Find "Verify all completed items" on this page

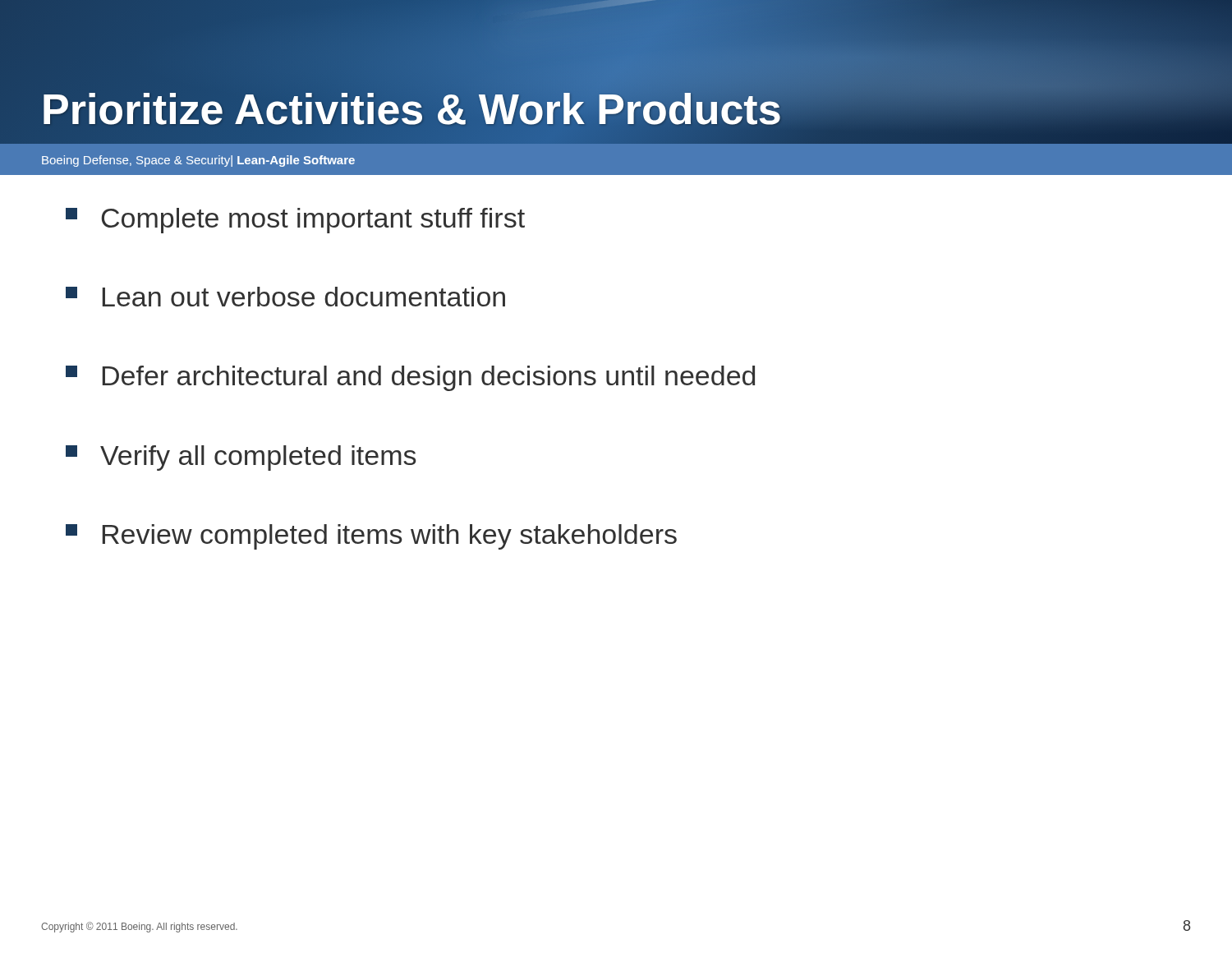point(241,455)
